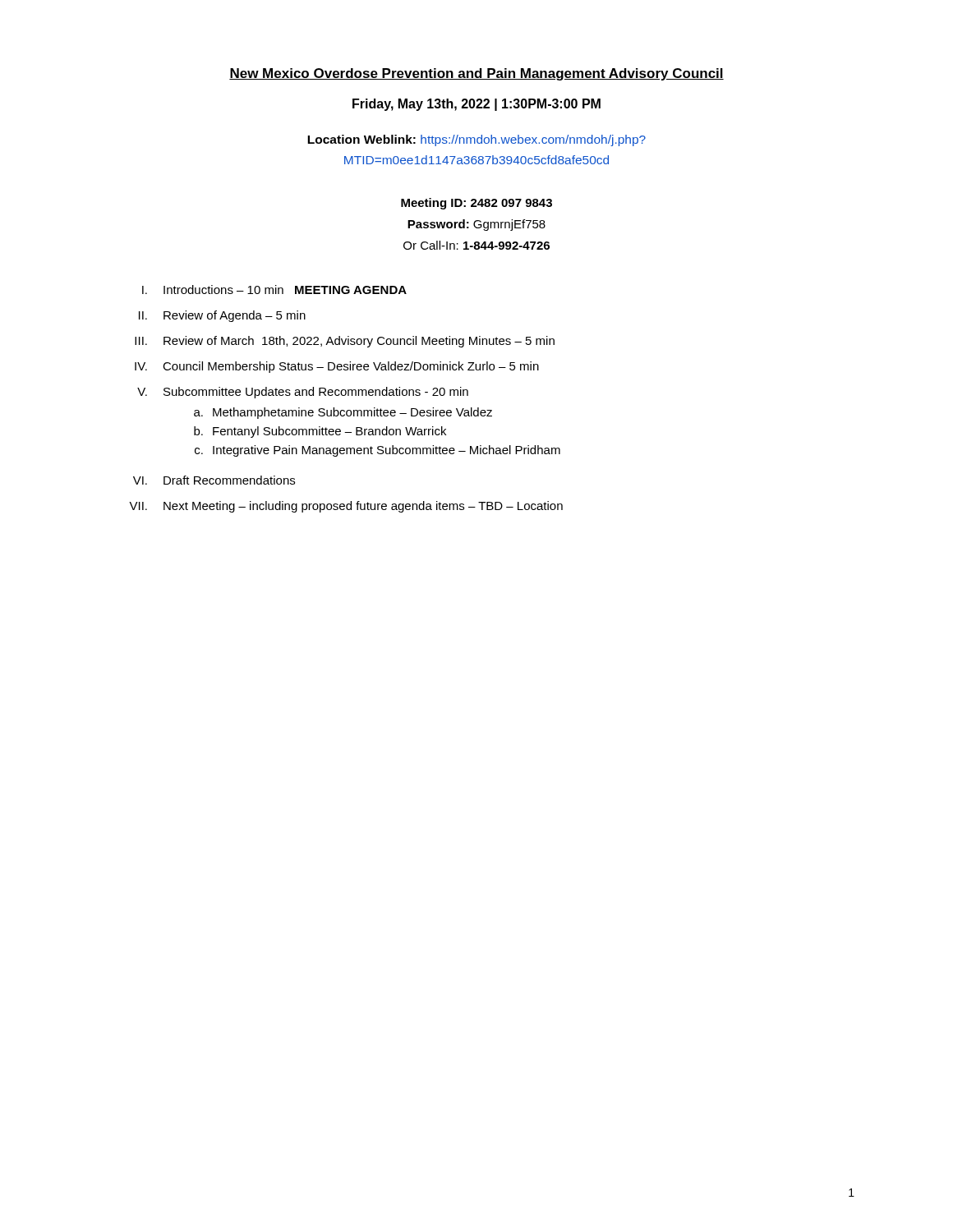Point to the text starting "a. Methamphetamine Subcommittee –"
Screen dimensions: 1232x953
pos(328,412)
